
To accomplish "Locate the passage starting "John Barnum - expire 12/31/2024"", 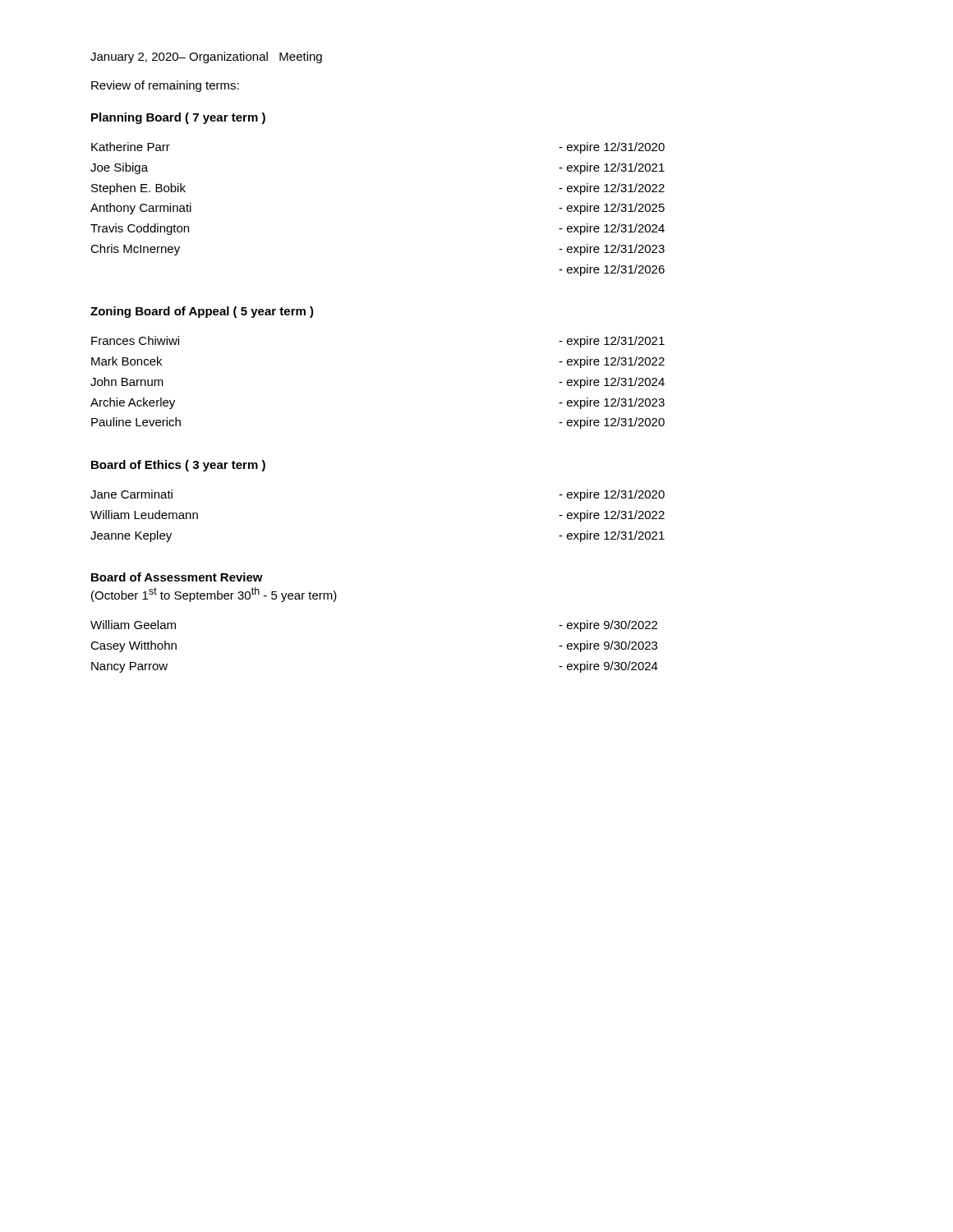I will click(x=124, y=382).
